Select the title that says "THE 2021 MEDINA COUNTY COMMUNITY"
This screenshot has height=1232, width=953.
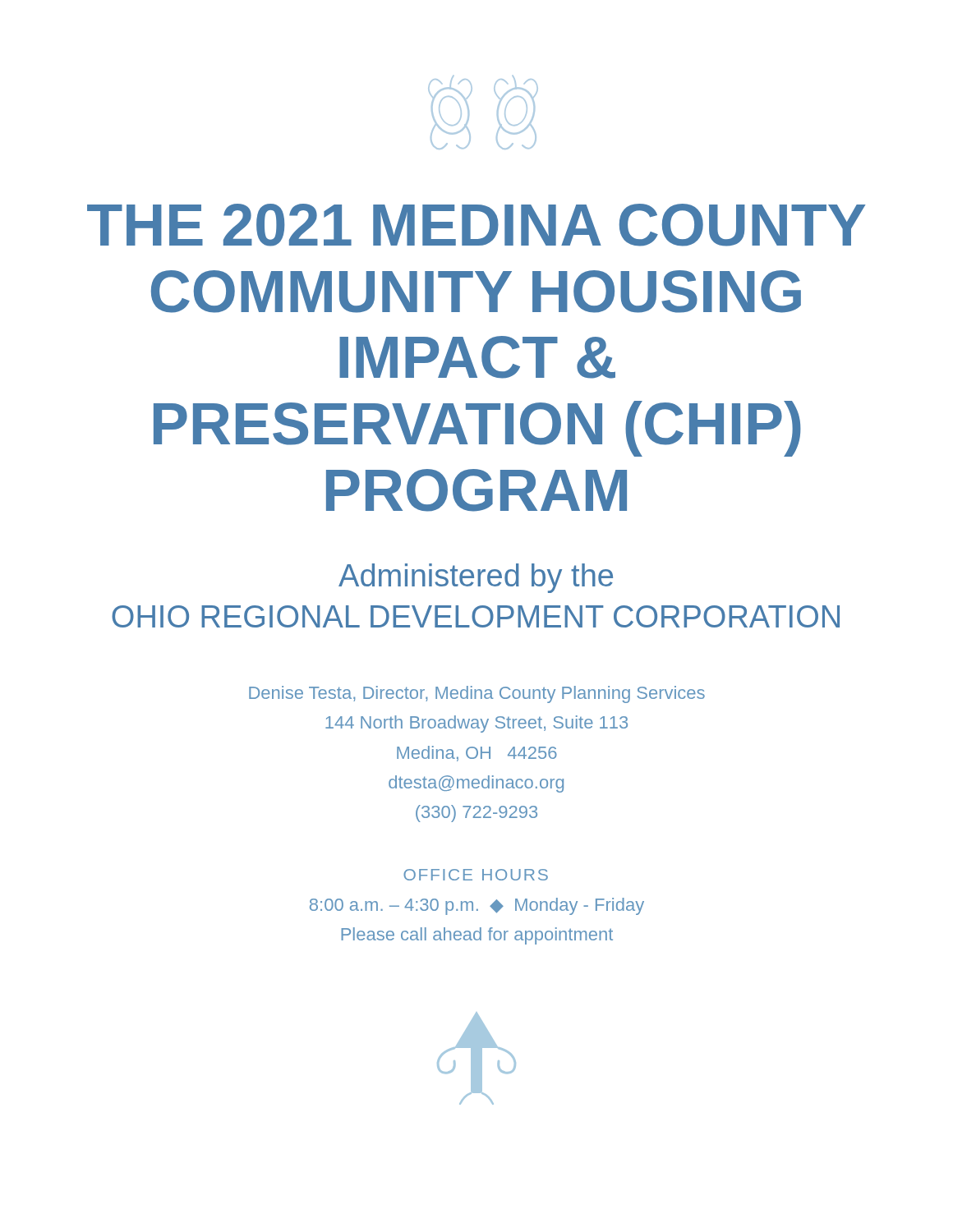(x=476, y=357)
